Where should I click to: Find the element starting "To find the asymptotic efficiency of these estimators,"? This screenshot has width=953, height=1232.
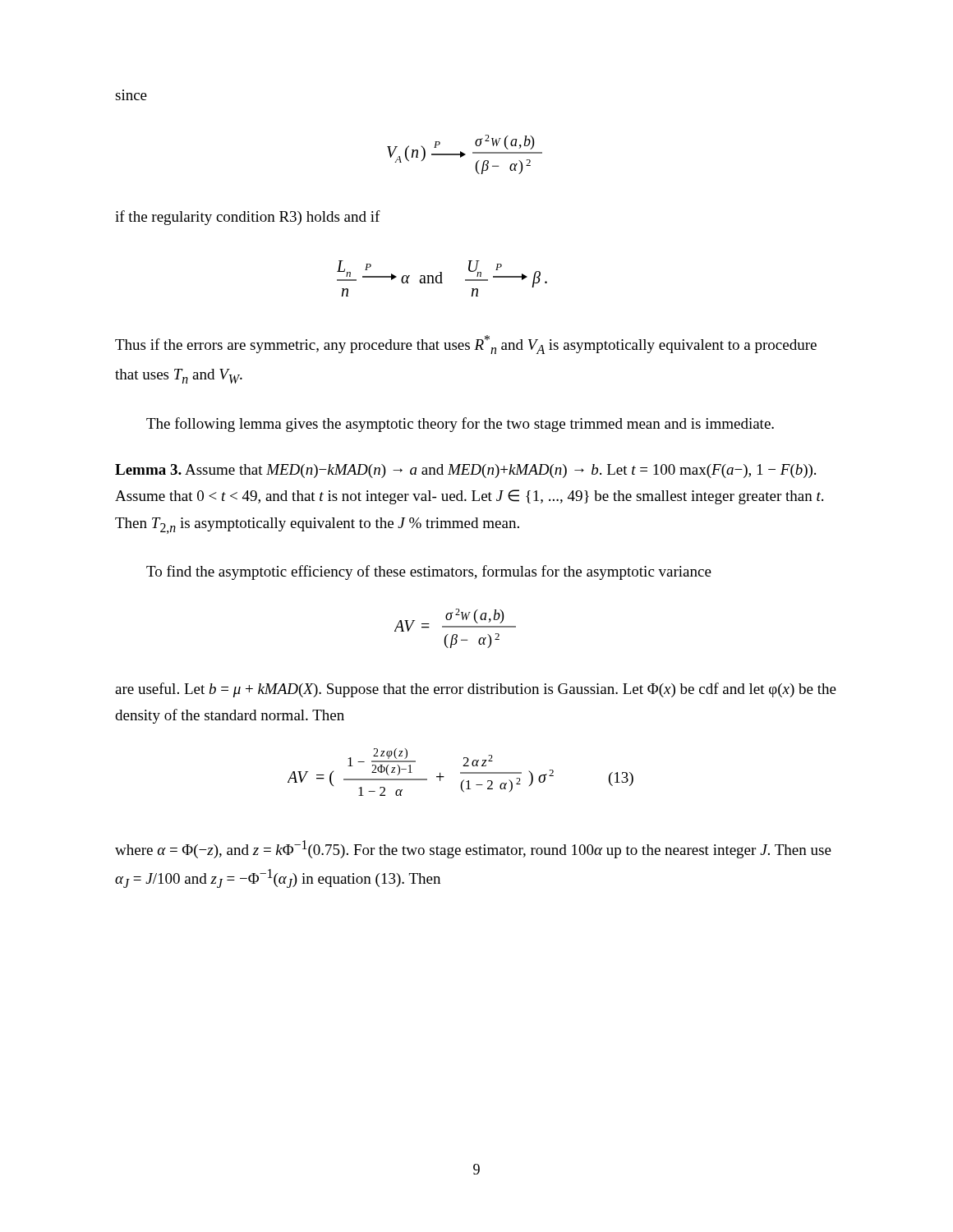pyautogui.click(x=429, y=571)
